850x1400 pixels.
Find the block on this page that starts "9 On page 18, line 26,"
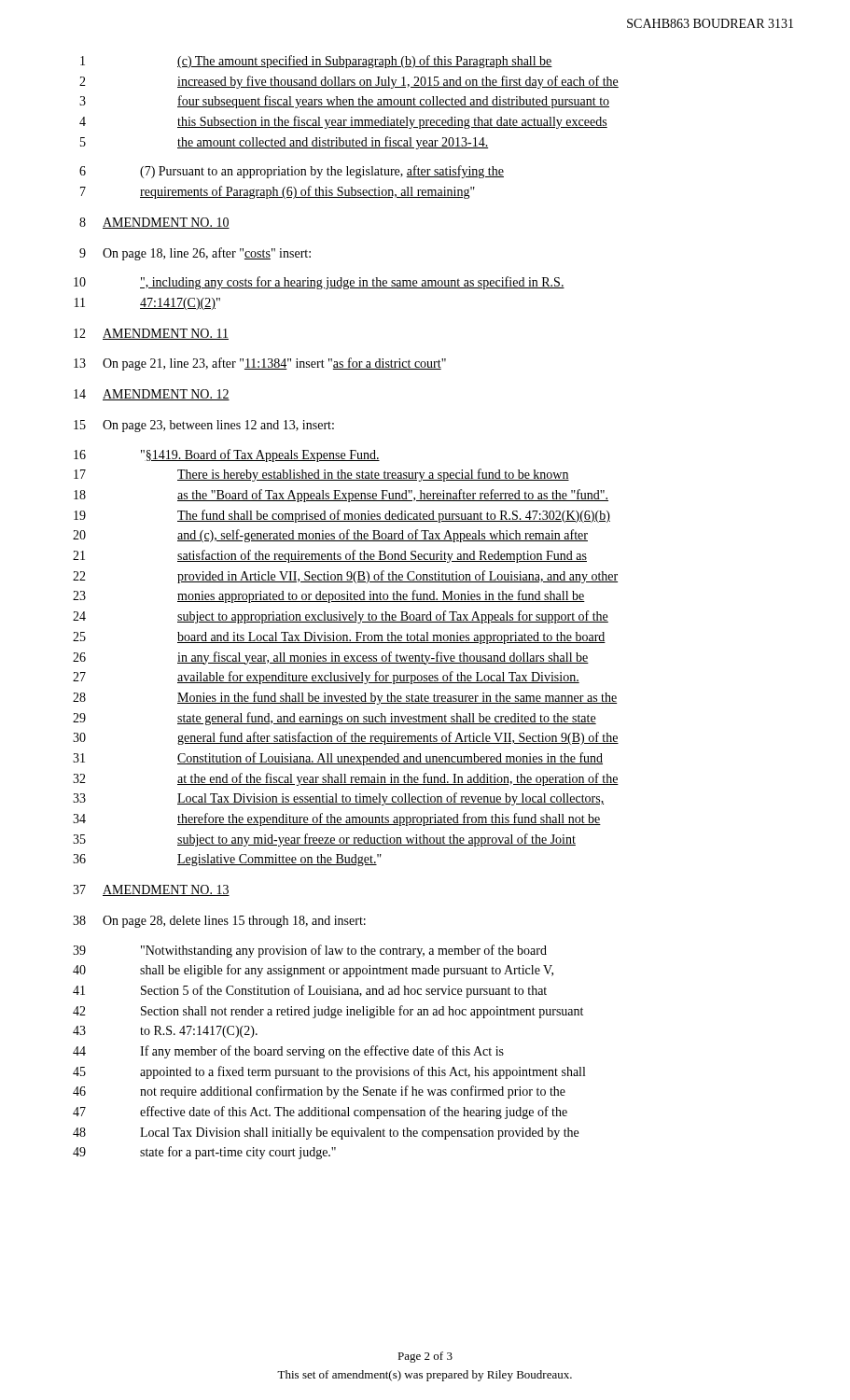[x=195, y=254]
